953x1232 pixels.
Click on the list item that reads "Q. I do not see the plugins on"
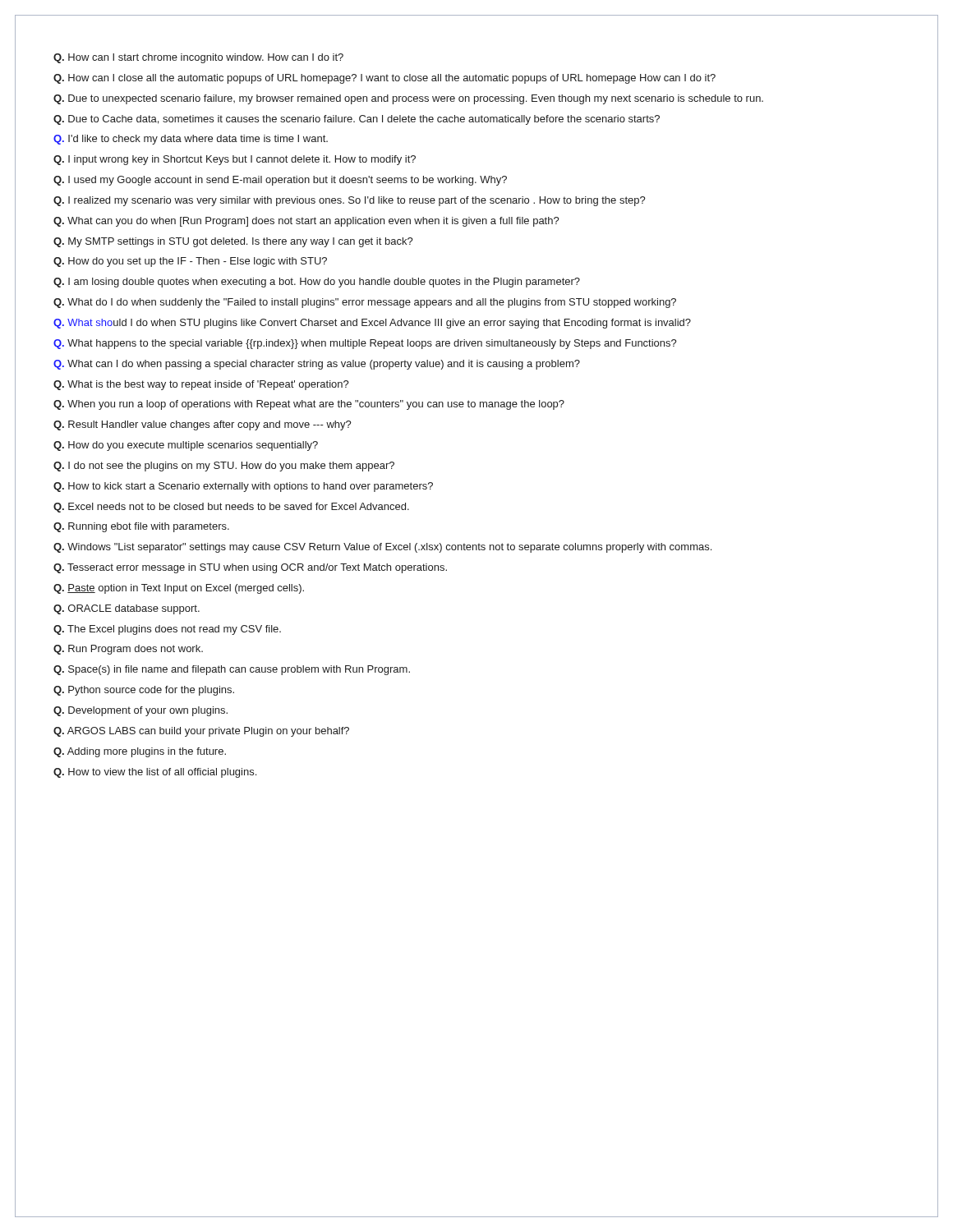click(224, 465)
